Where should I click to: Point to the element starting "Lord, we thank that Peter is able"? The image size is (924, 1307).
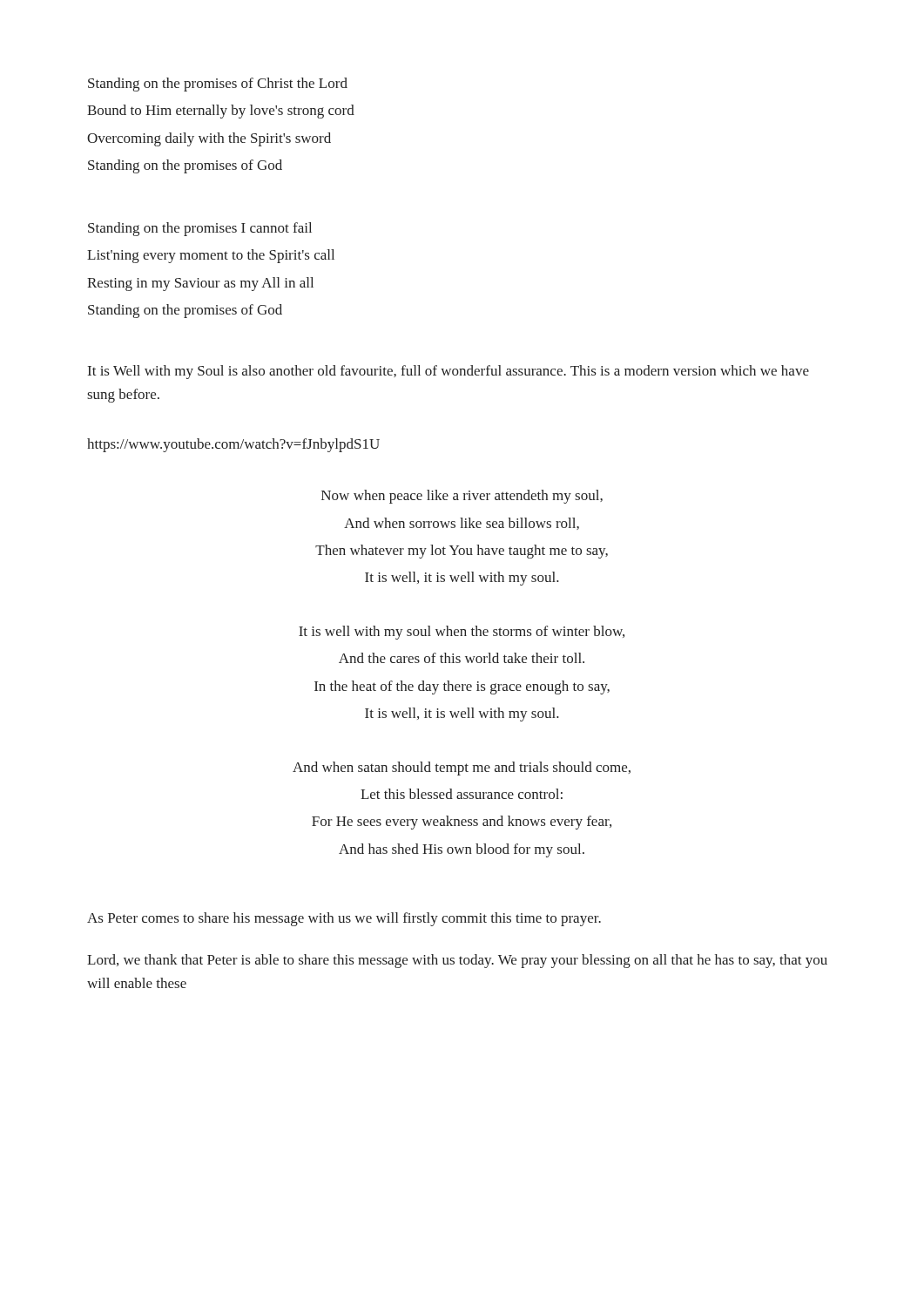(x=462, y=971)
